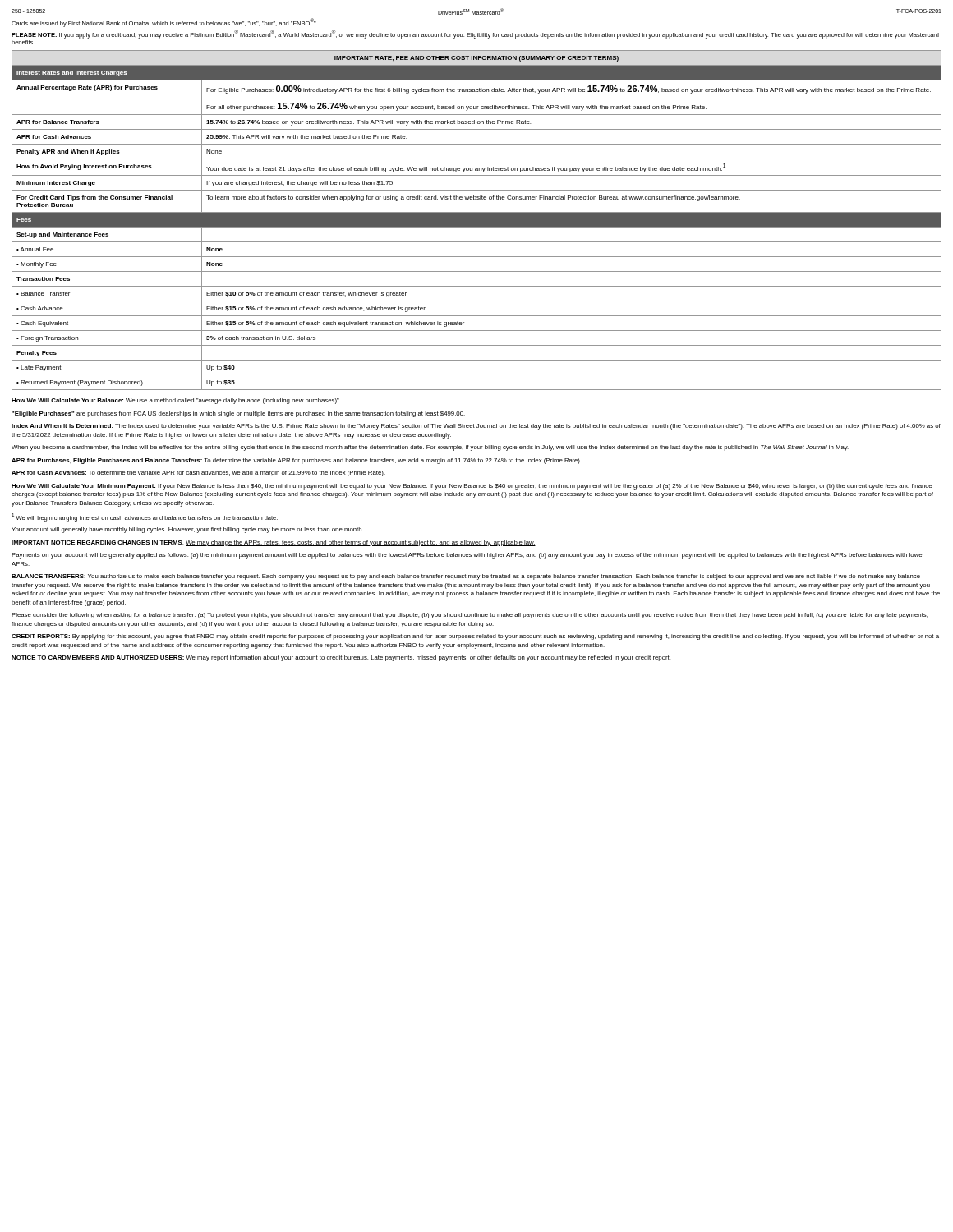Navigate to the block starting "IMPORTANT NOTICE REGARDING"
Screen dimensions: 1232x953
tap(273, 542)
